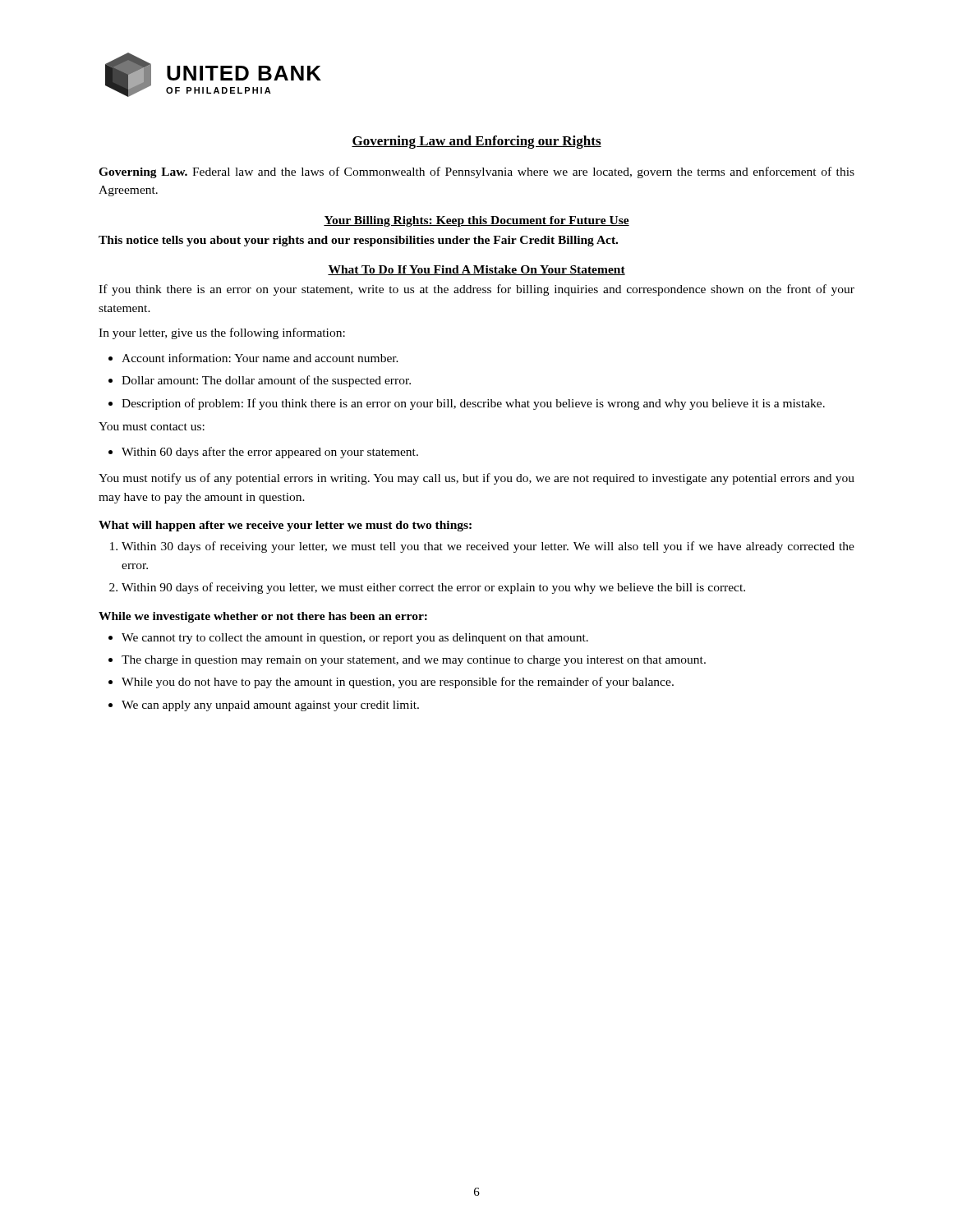Where is the section header that starts "While we investigate whether or"?
The image size is (953, 1232).
coord(263,615)
